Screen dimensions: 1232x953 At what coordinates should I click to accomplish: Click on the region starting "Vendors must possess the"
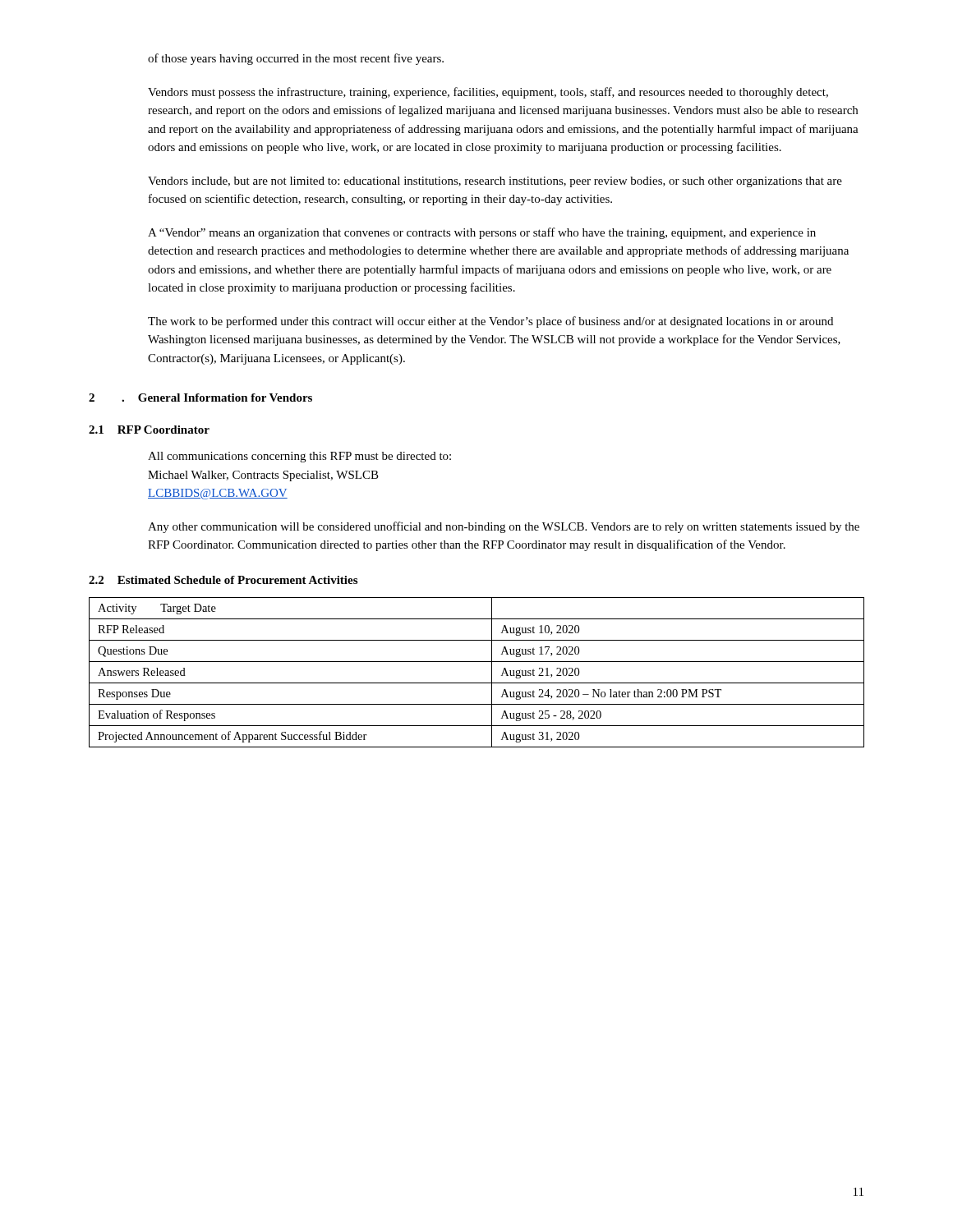[x=503, y=119]
